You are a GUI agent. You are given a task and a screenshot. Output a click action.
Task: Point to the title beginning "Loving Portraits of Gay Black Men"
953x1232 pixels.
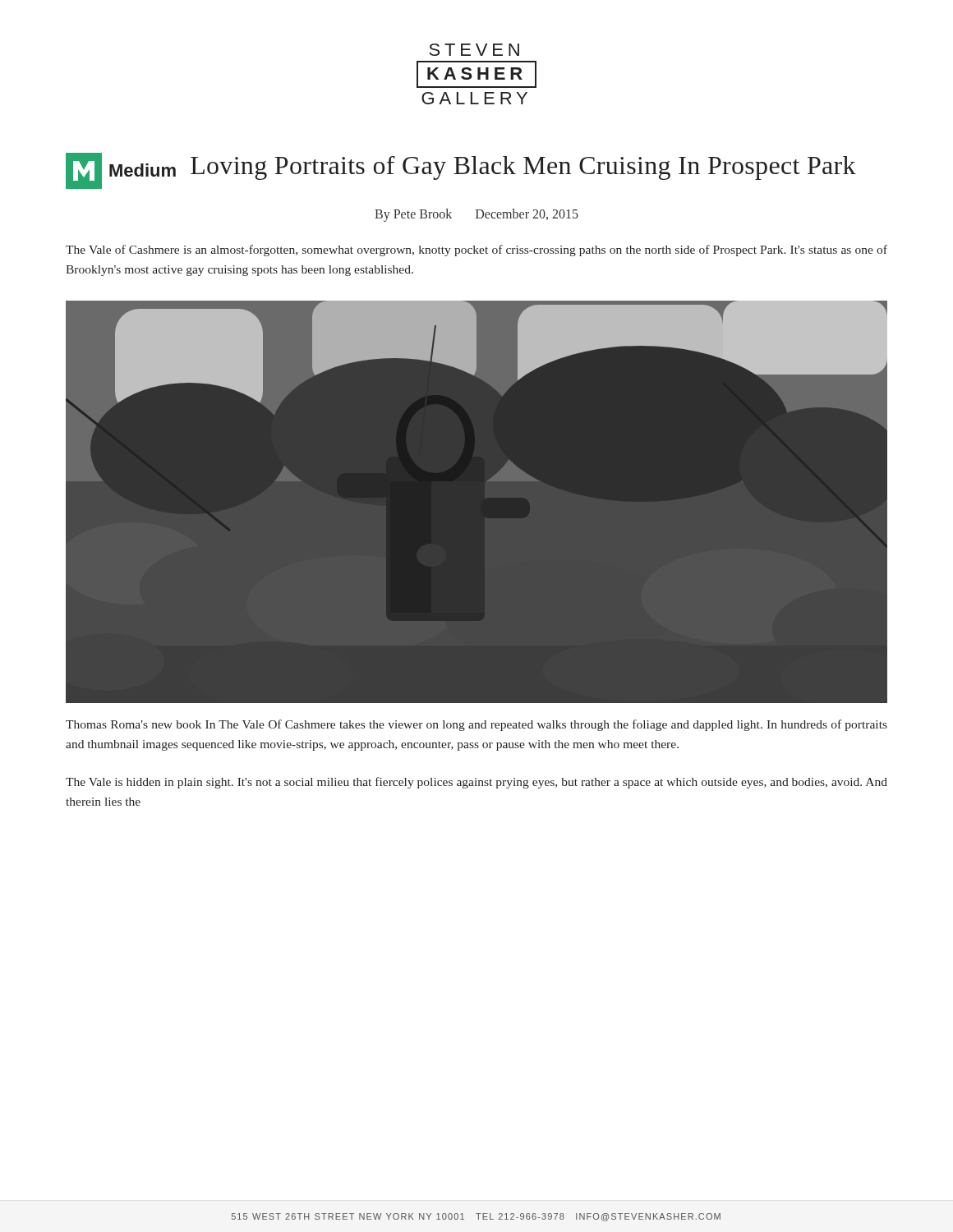[523, 165]
